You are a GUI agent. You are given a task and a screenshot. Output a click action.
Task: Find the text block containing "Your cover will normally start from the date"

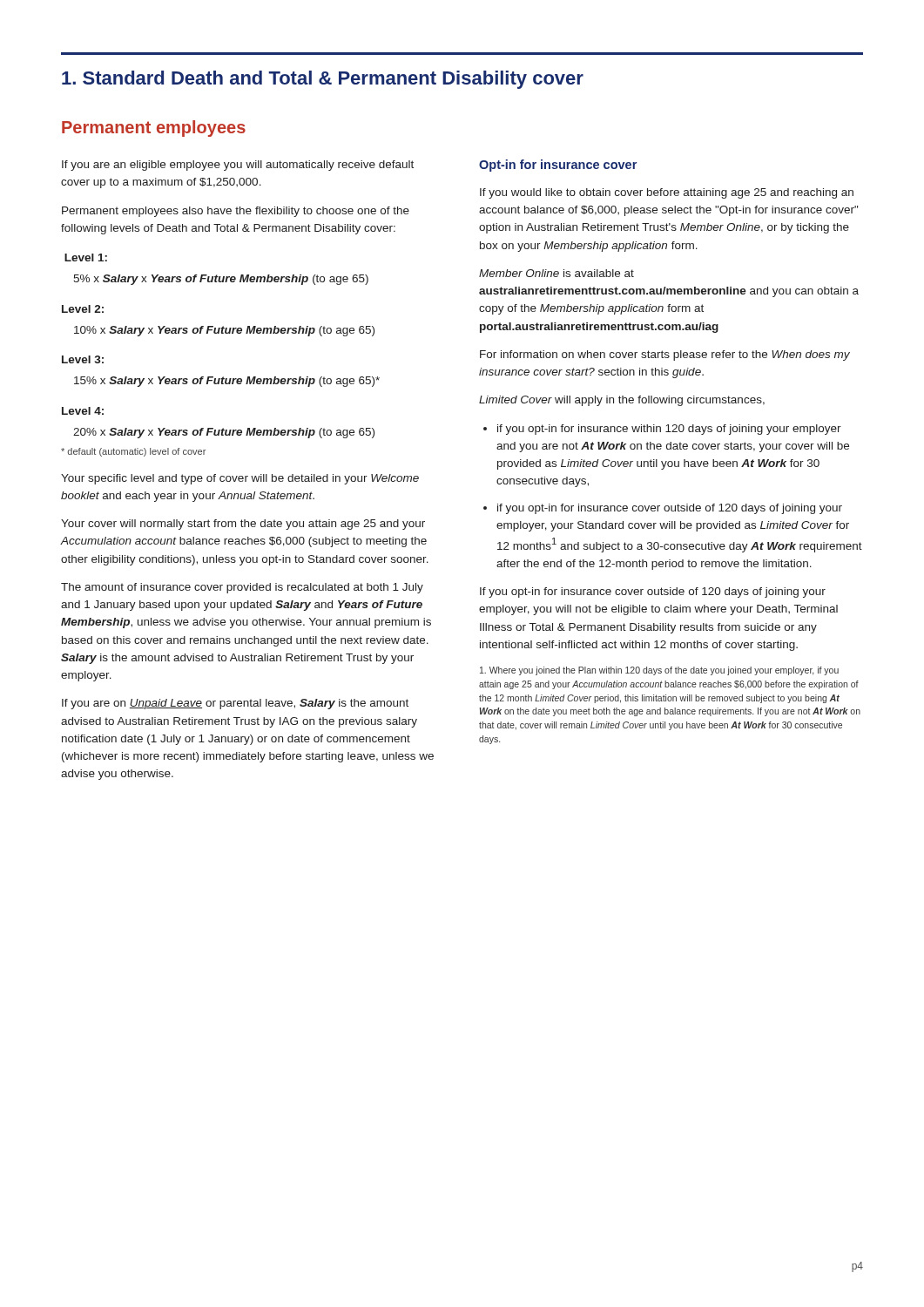253,541
